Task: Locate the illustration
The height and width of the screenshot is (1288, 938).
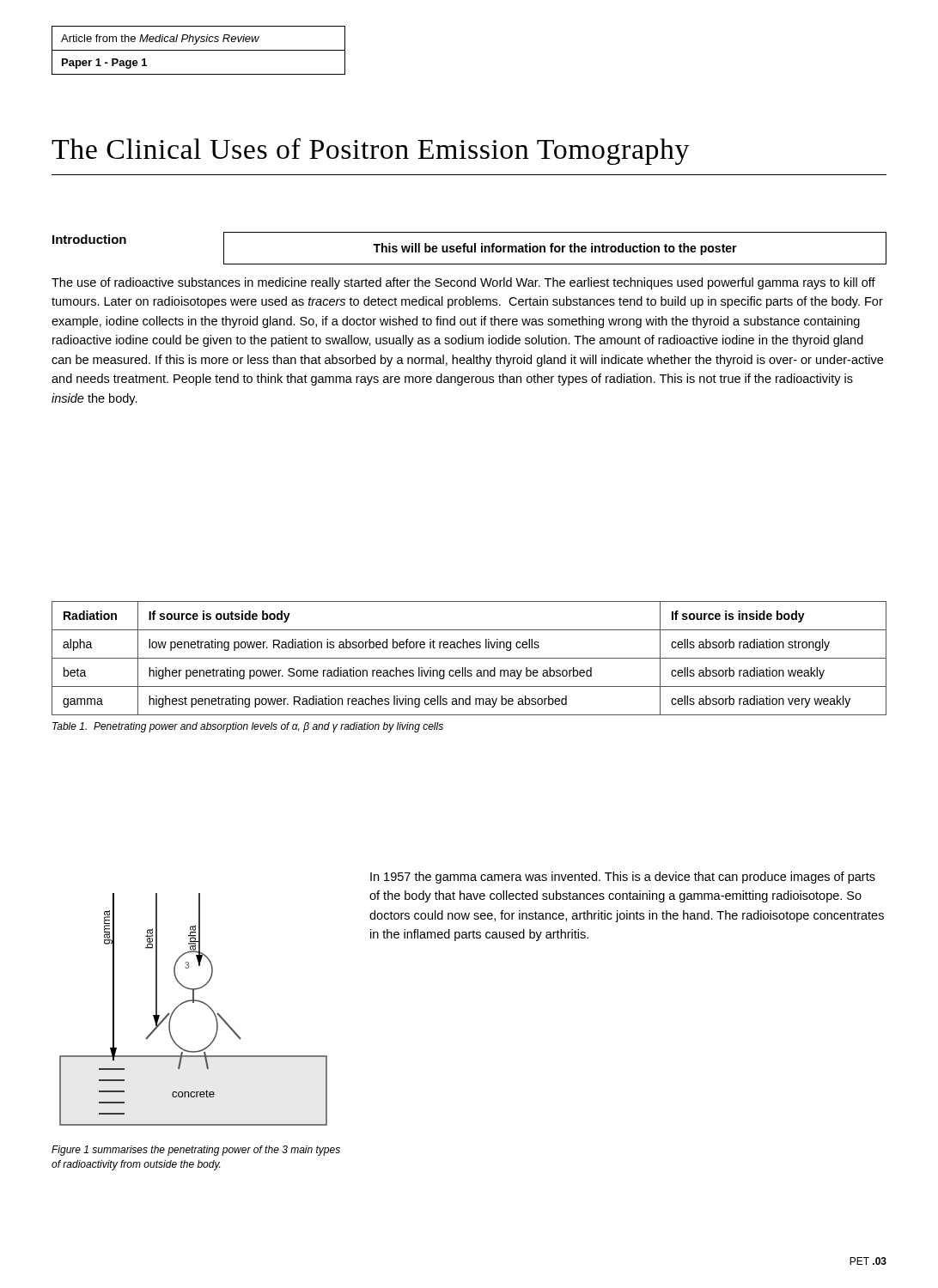Action: click(198, 1002)
